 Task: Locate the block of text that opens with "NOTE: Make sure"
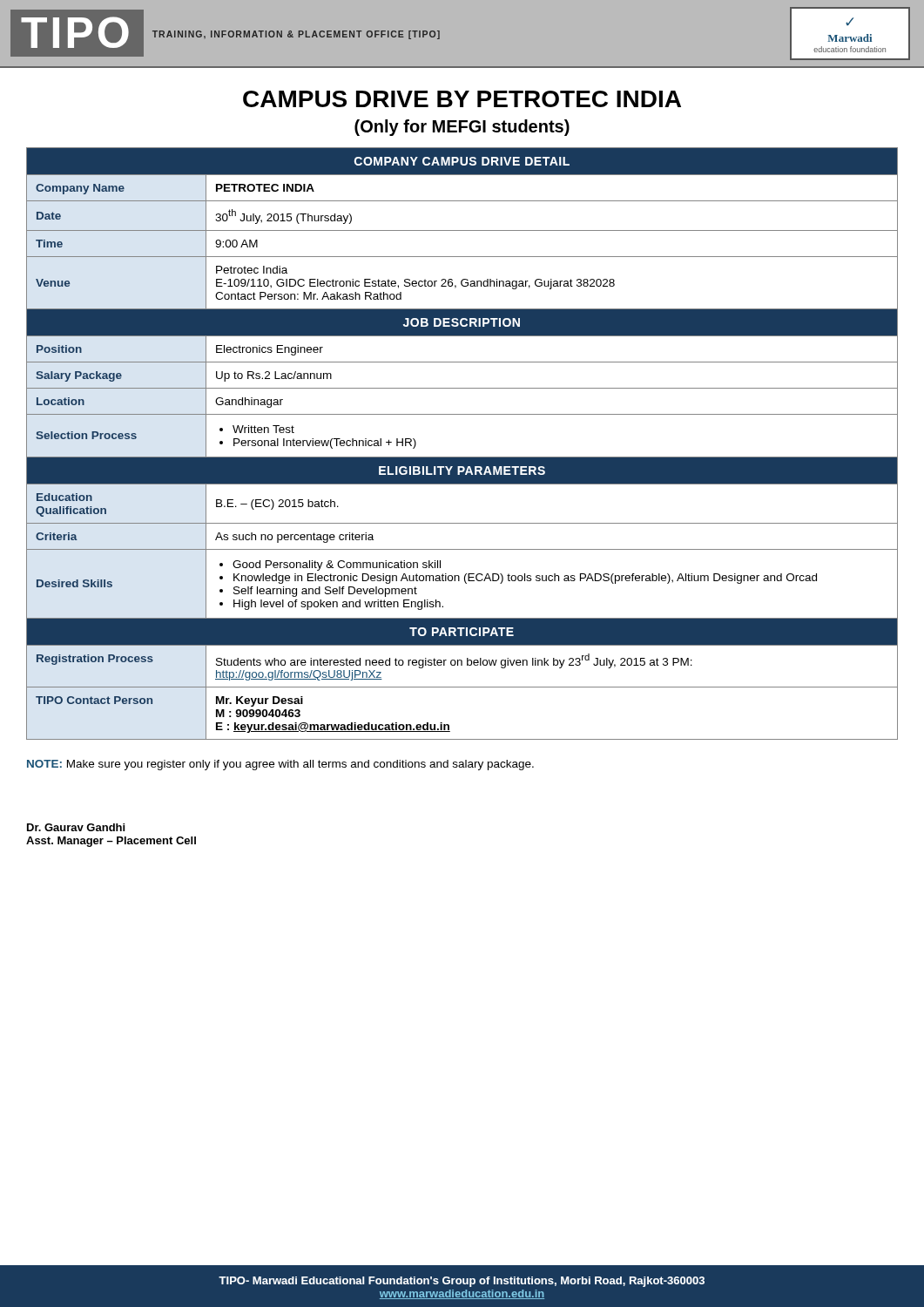tap(280, 764)
